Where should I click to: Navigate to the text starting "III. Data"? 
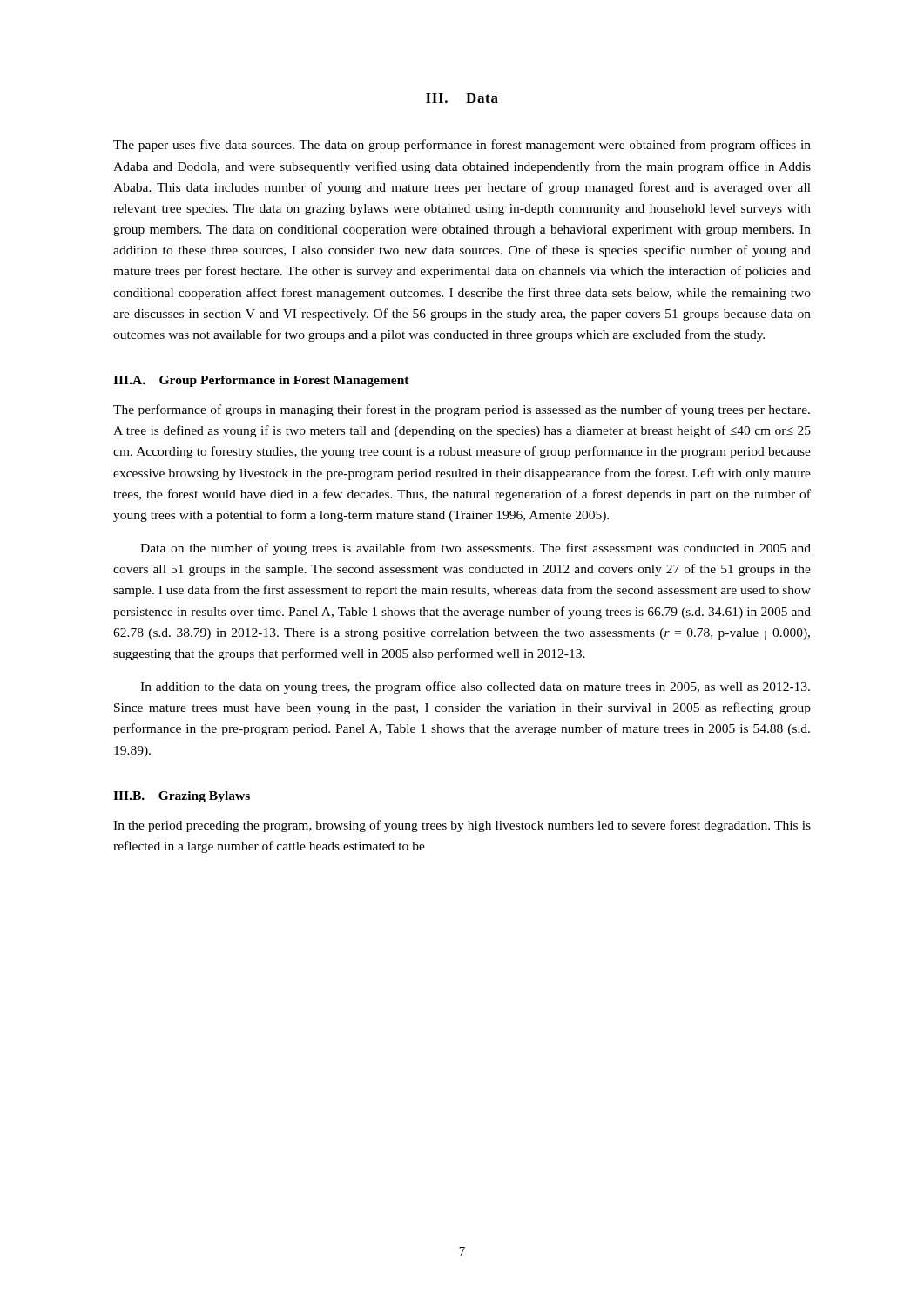tap(462, 98)
